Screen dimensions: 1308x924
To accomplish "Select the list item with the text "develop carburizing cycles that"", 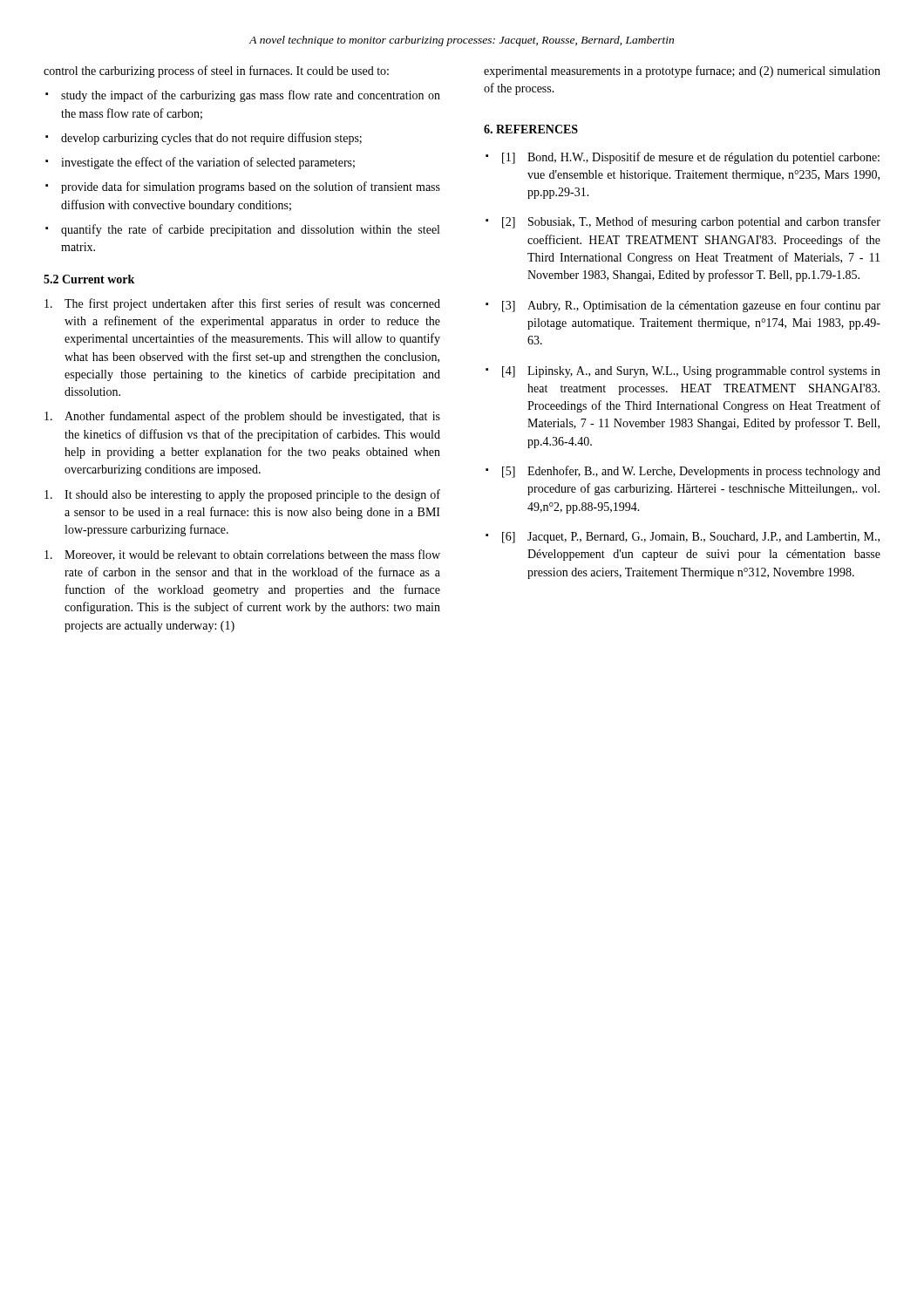I will 242,139.
